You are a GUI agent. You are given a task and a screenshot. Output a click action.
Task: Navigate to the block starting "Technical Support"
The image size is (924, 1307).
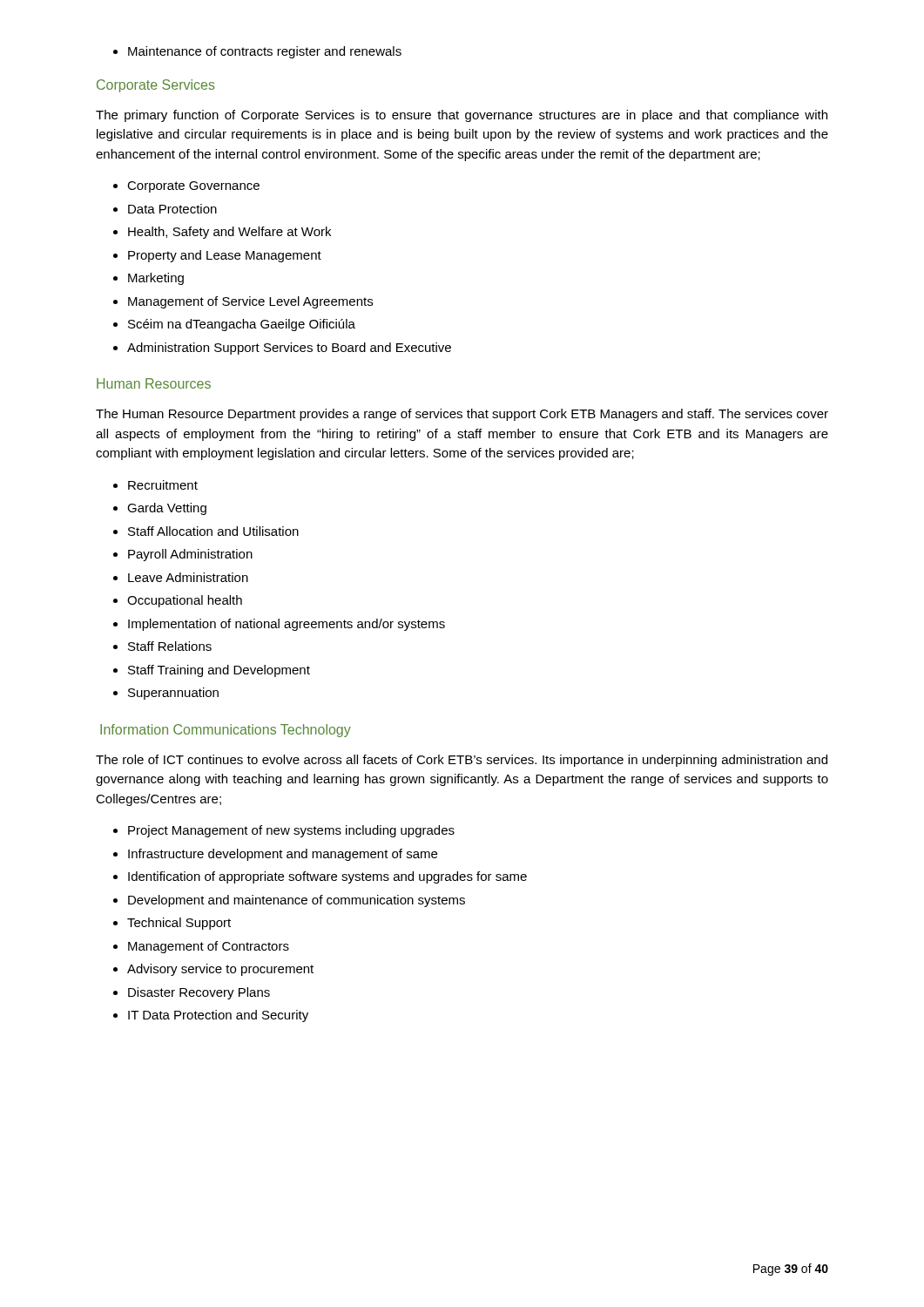[x=172, y=924]
